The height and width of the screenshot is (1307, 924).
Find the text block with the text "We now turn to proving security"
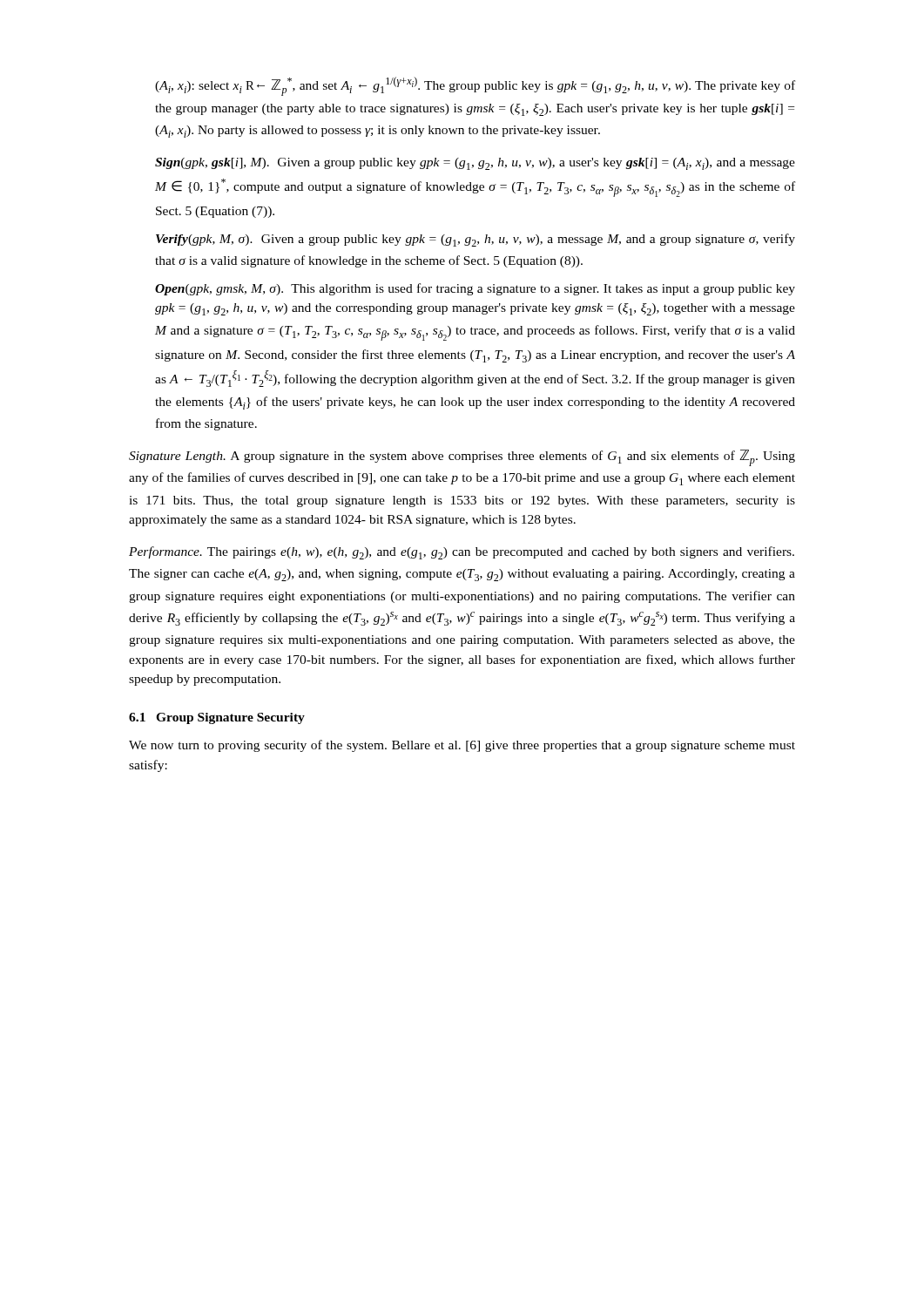point(462,754)
